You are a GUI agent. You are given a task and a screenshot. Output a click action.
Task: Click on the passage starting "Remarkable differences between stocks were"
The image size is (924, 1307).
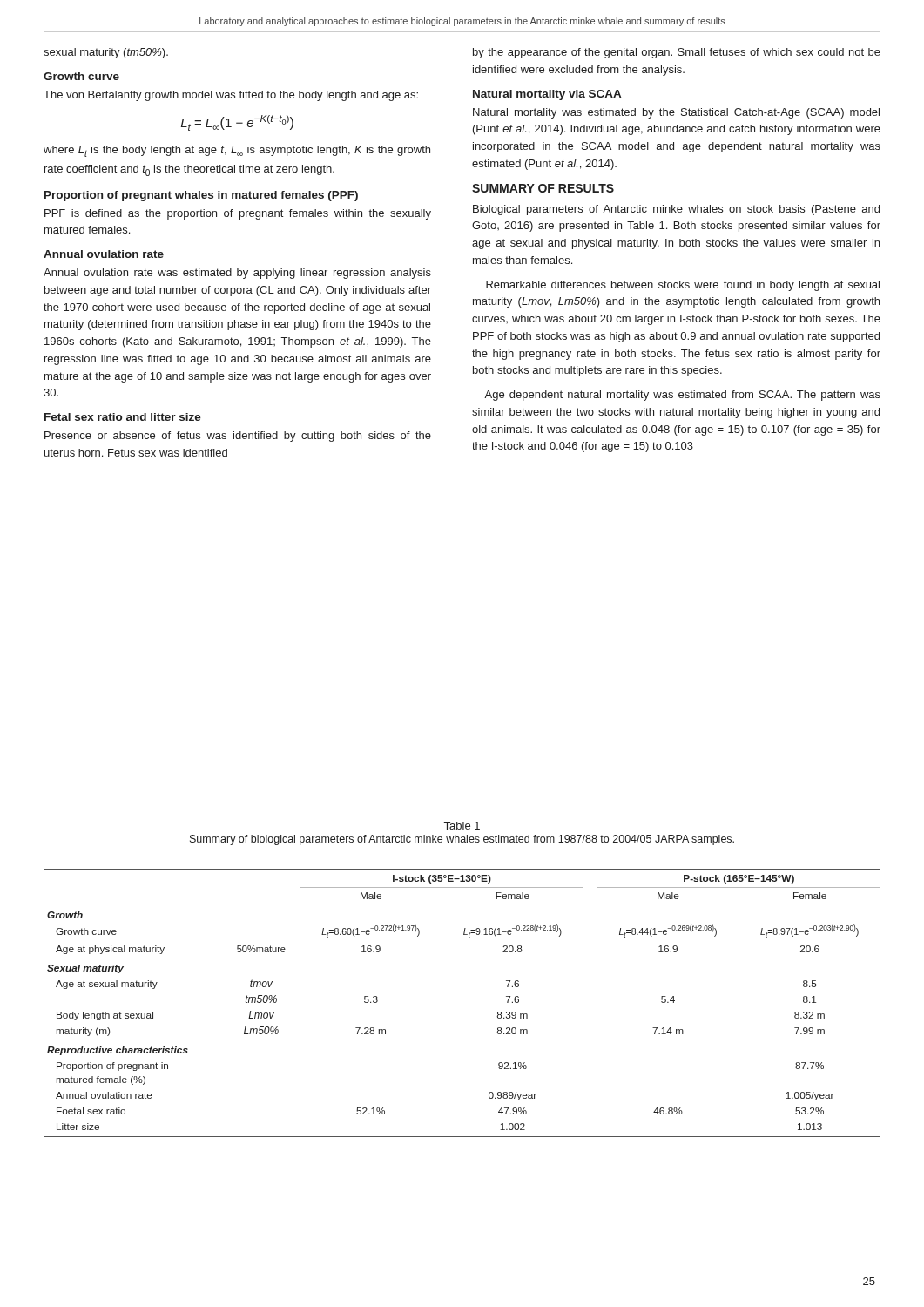pyautogui.click(x=676, y=327)
